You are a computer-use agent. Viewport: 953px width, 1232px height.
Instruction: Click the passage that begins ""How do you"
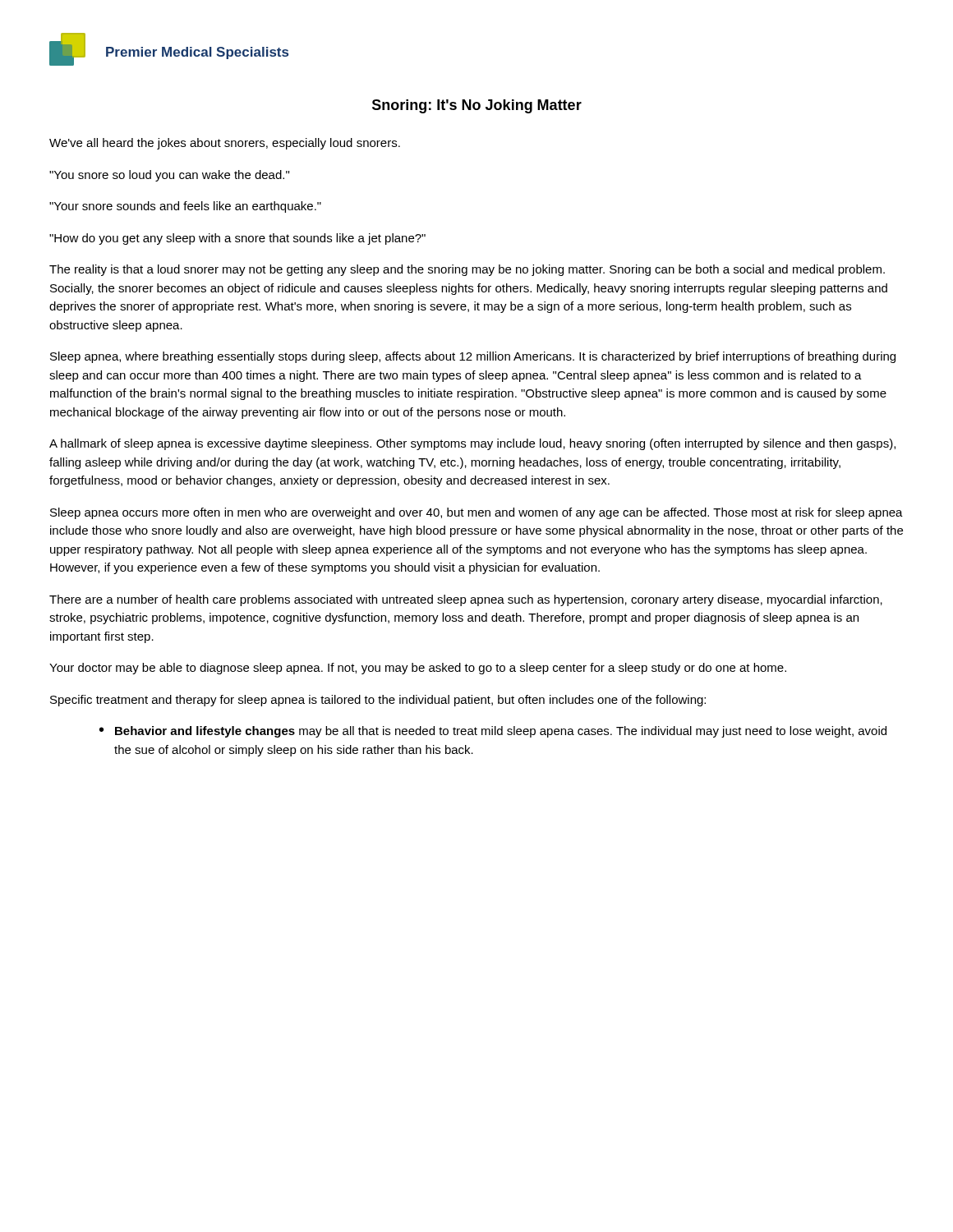coord(238,237)
